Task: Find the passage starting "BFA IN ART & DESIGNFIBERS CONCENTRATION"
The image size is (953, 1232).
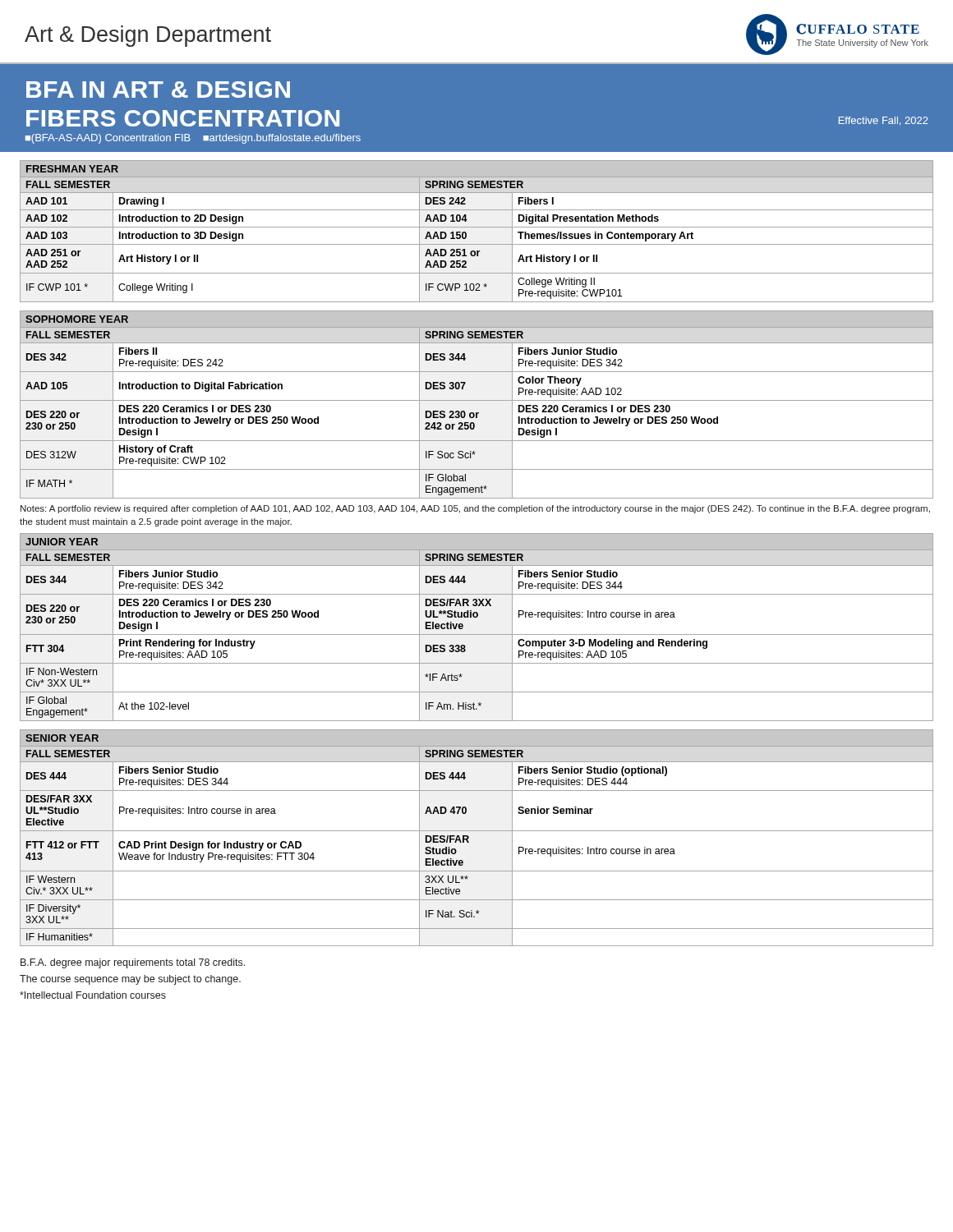Action: 183,103
